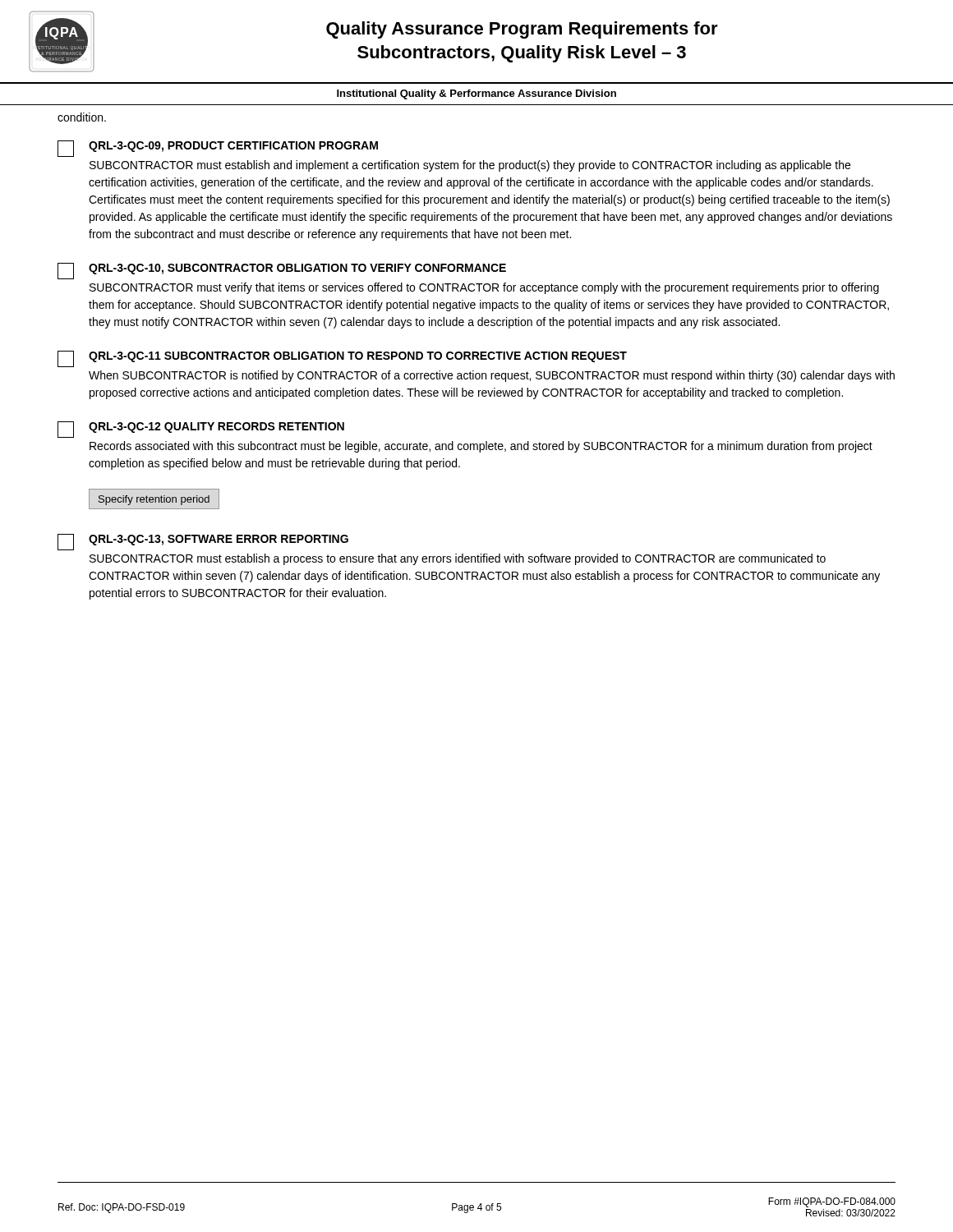Point to the block beginning "When SUBCONTRACTOR is notified"

click(x=492, y=384)
